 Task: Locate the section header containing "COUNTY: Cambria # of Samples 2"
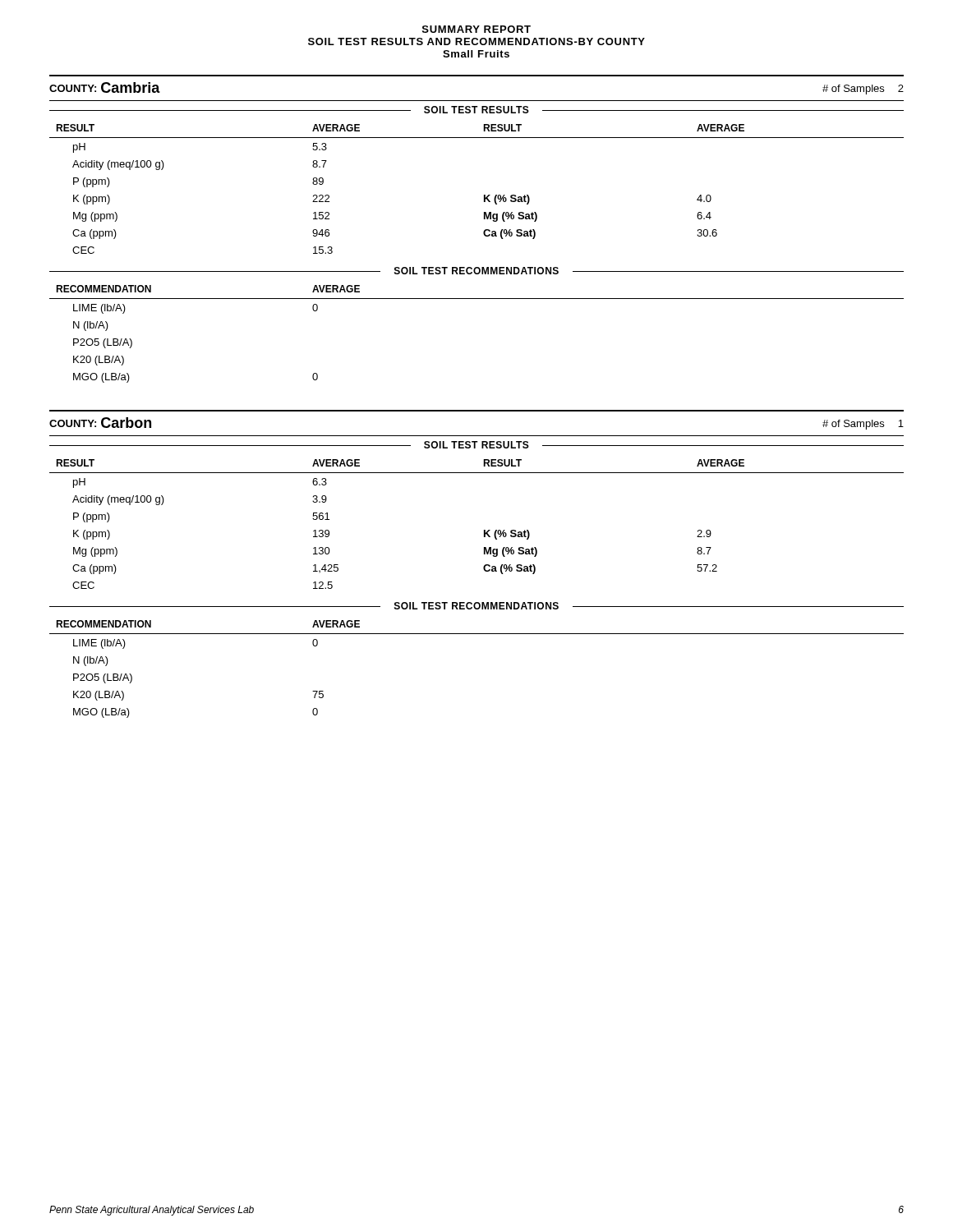pyautogui.click(x=106, y=91)
